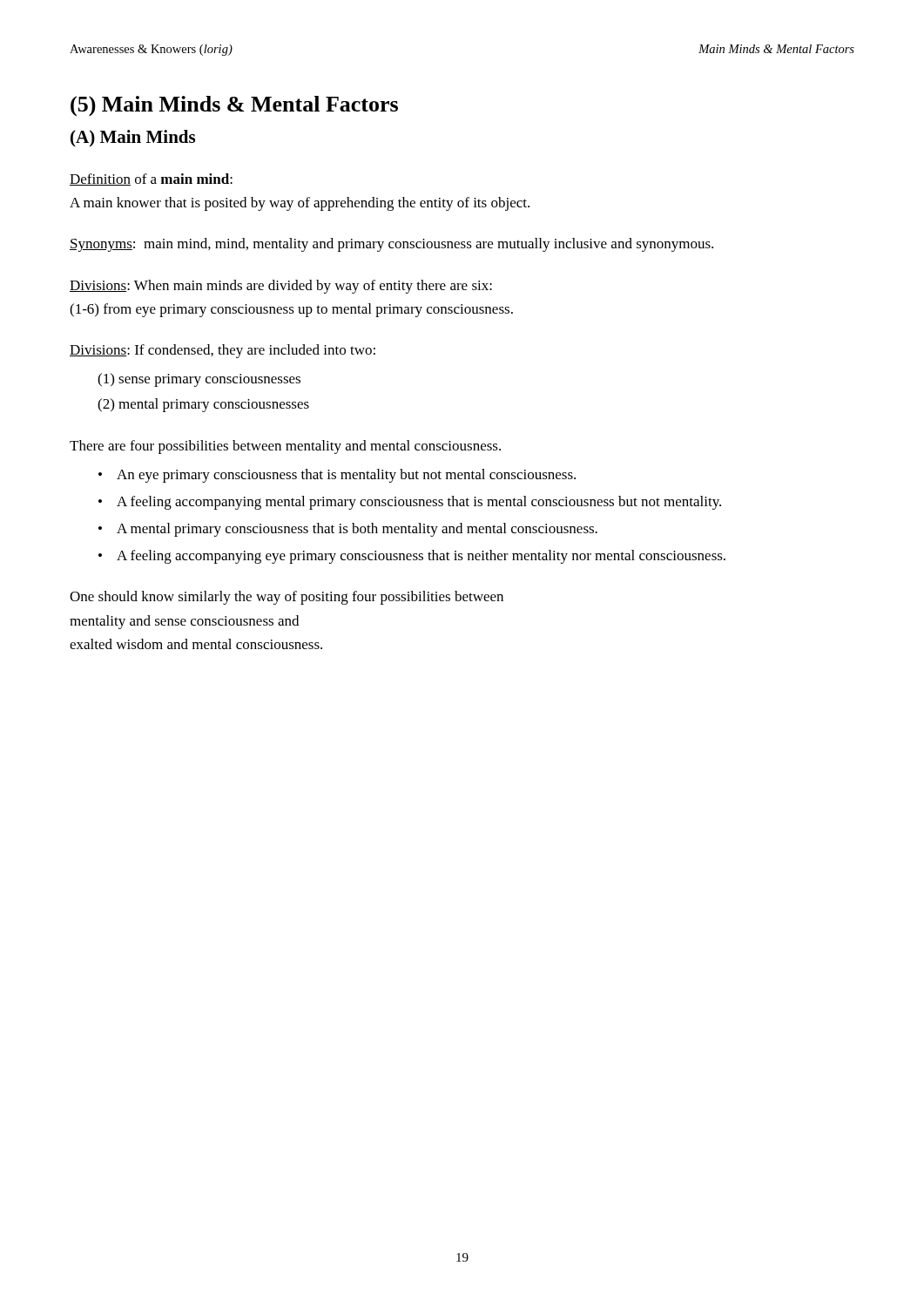
Task: Find the text starting "(2) mental primary consciousnesses"
Action: pyautogui.click(x=203, y=404)
